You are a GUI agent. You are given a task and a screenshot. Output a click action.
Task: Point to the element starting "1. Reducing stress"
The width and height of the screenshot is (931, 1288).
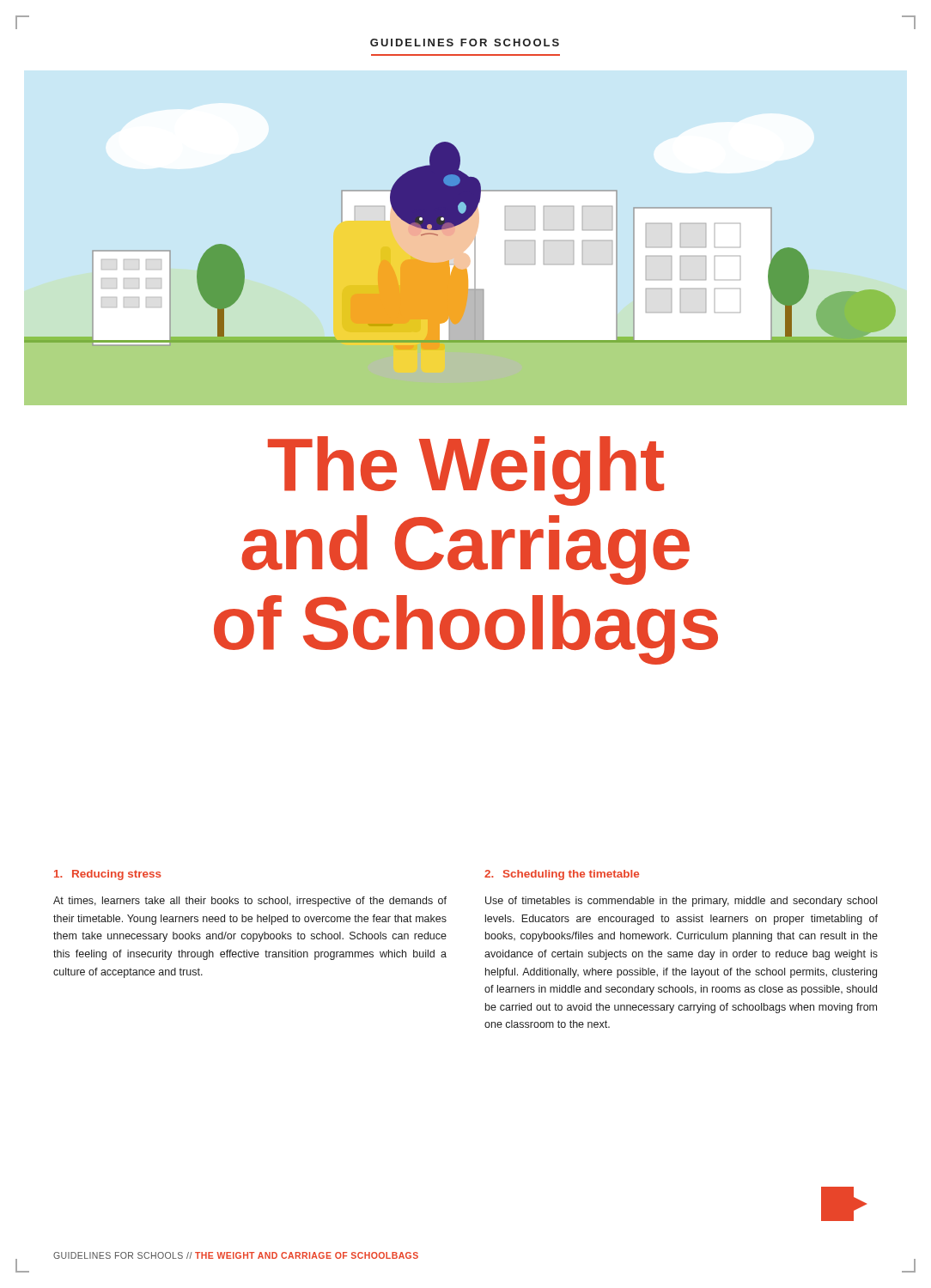click(x=107, y=874)
